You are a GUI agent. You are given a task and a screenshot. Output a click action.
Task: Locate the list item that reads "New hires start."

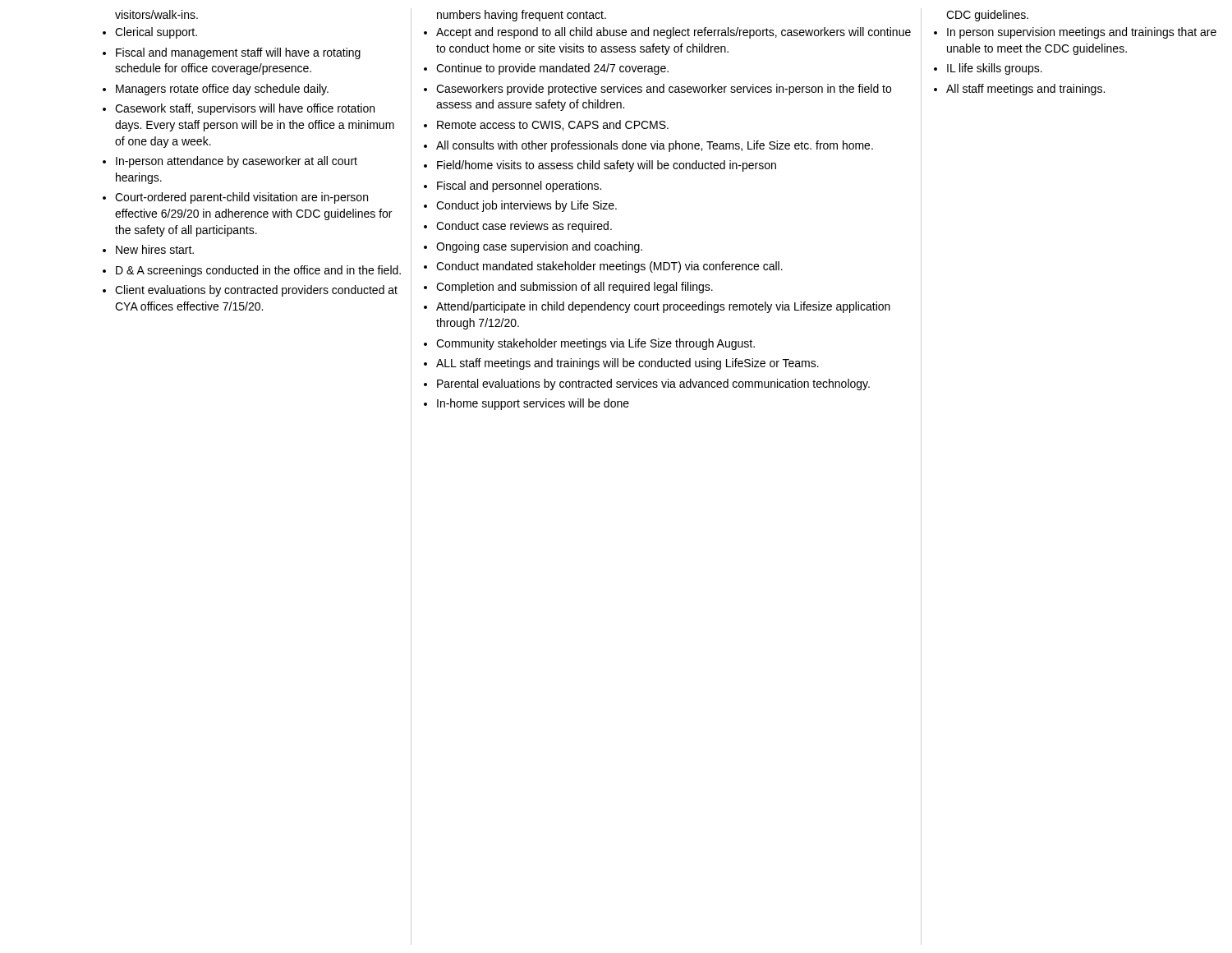pos(155,250)
